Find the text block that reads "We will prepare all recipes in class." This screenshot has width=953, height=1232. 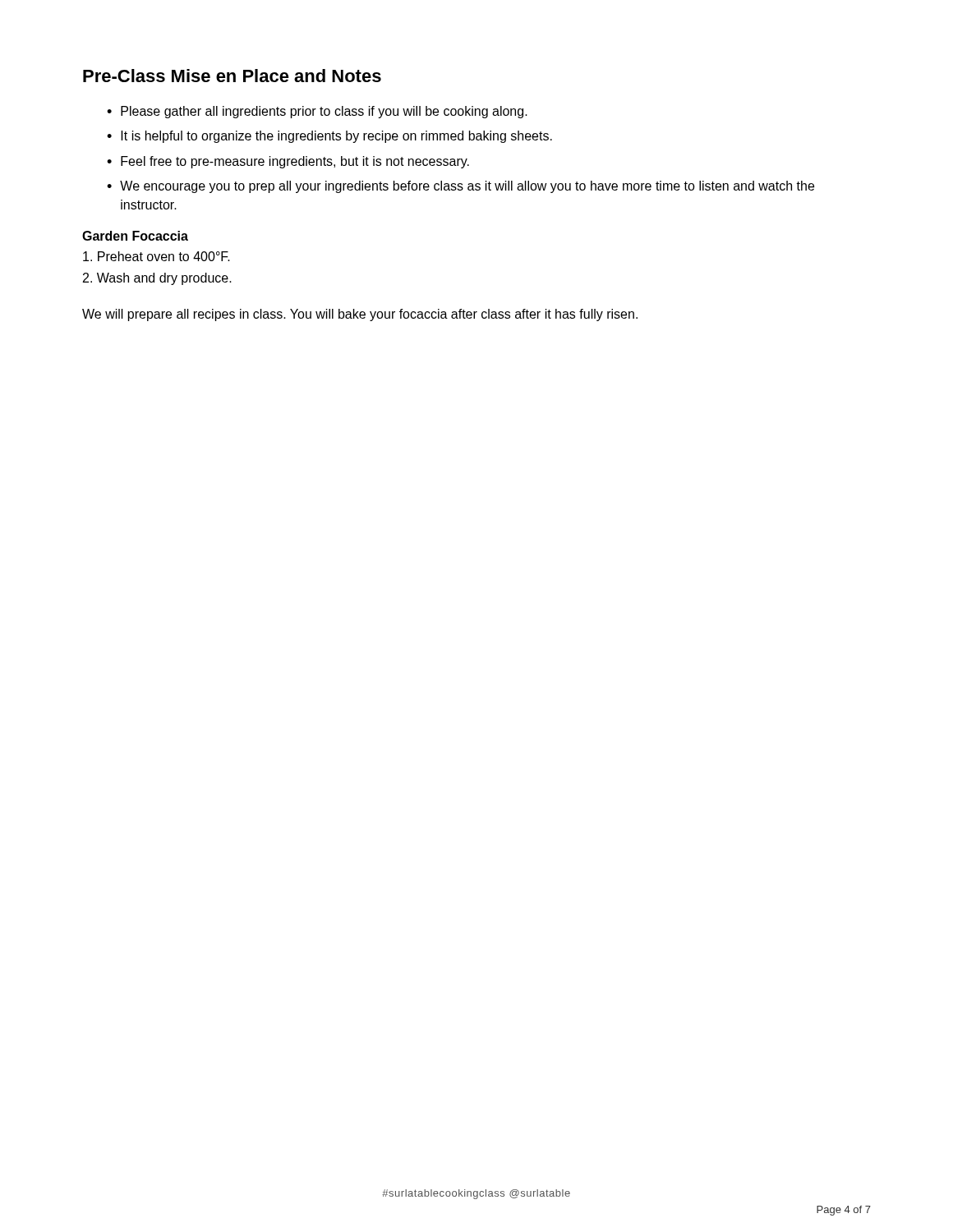(360, 314)
